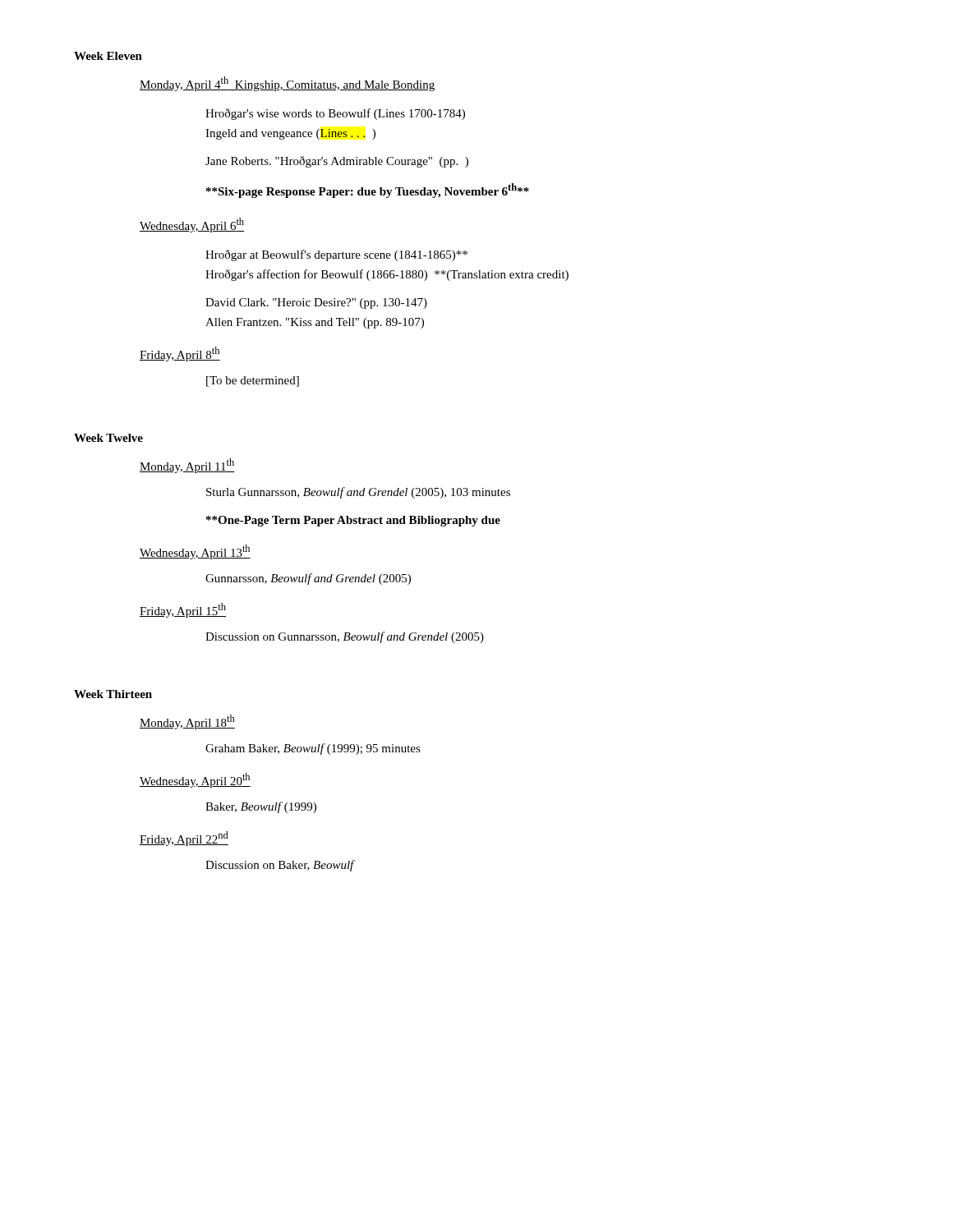Image resolution: width=953 pixels, height=1232 pixels.
Task: Locate the block of text that opens with "David Clark. "Heroic Desire?" (pp. 130-147)"
Action: [x=316, y=312]
